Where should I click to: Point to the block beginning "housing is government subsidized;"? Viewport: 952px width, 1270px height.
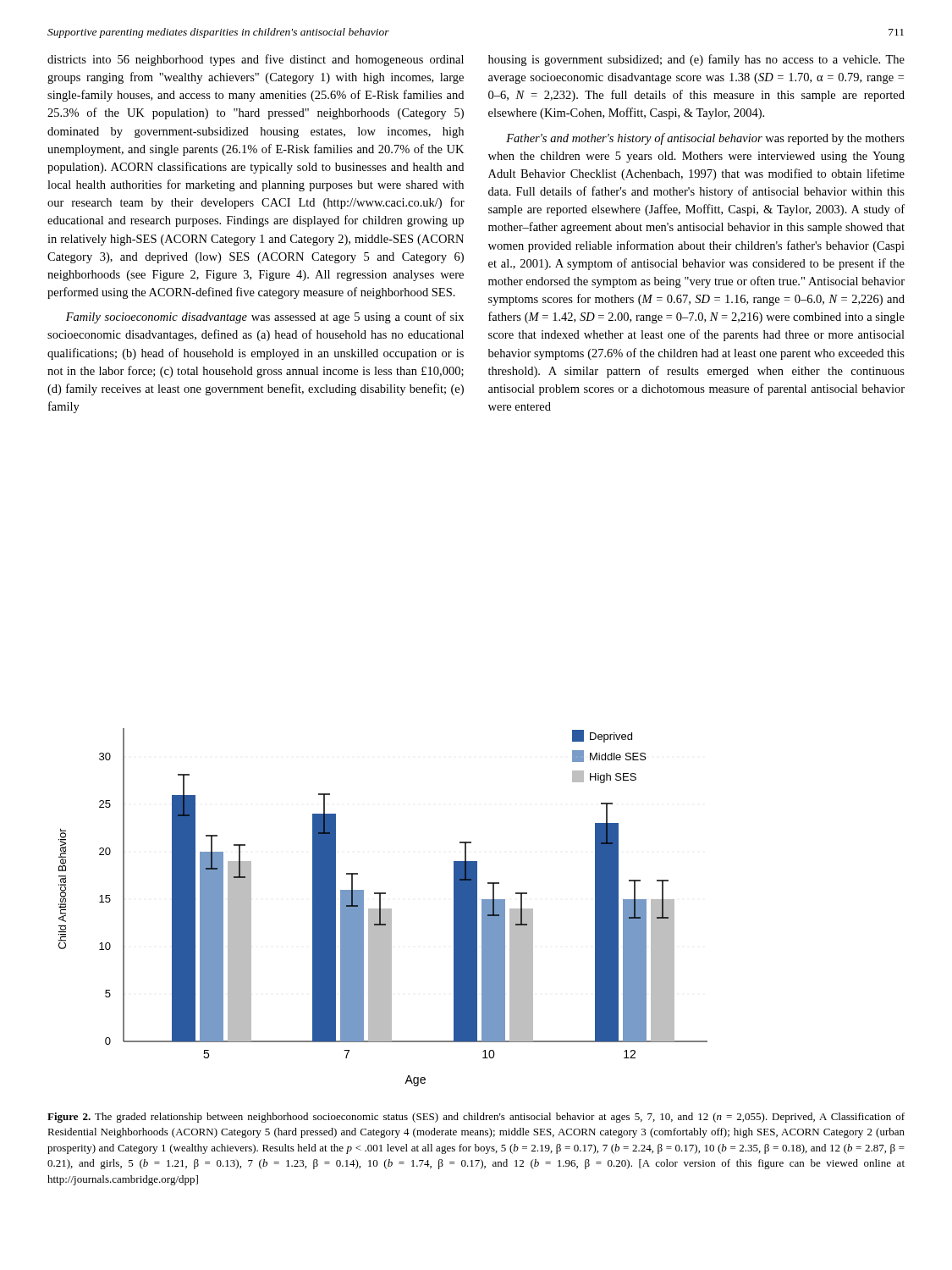click(696, 87)
